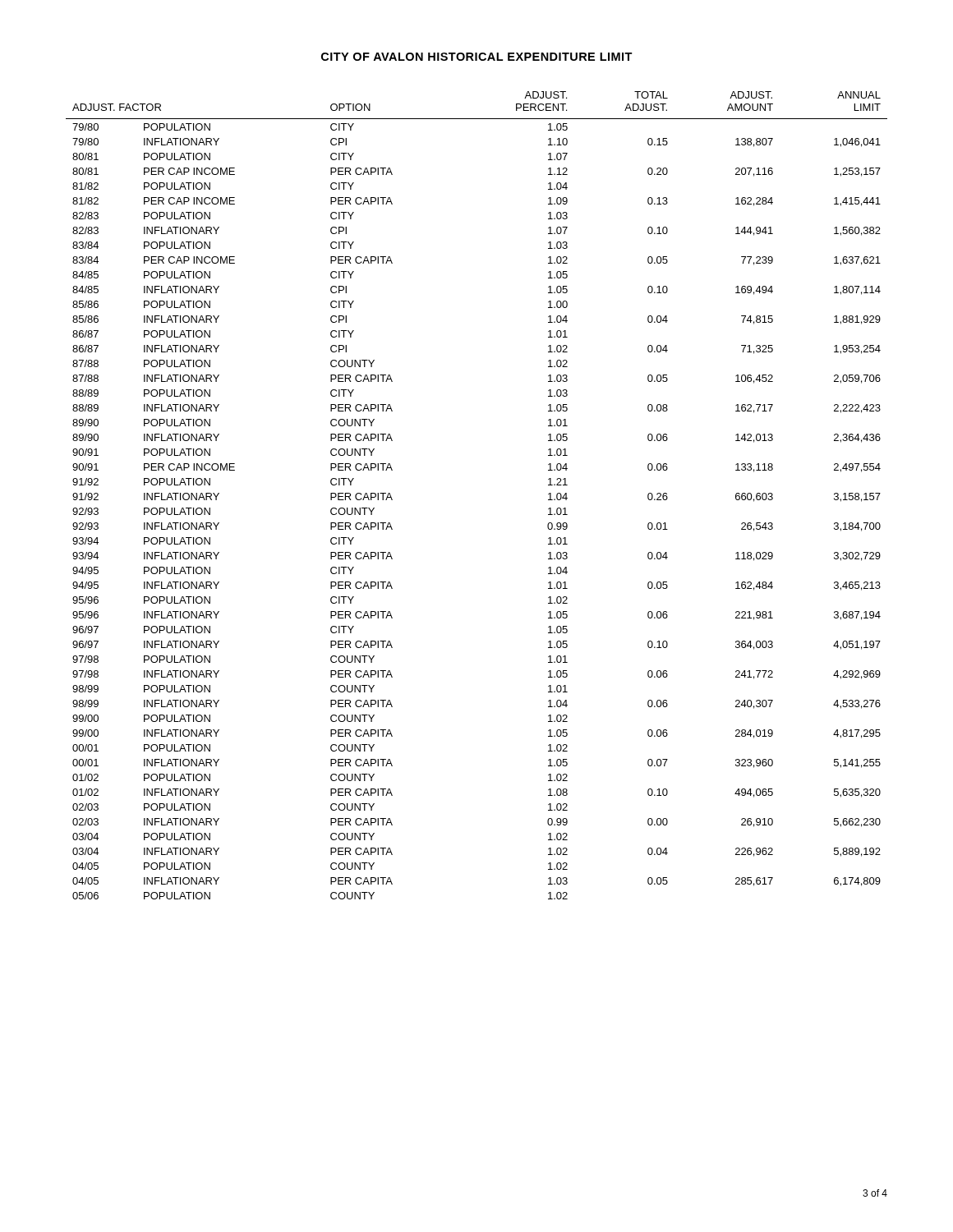Locate the text block starting "CITY OF AVALON HISTORICAL"
Image resolution: width=953 pixels, height=1232 pixels.
476,57
